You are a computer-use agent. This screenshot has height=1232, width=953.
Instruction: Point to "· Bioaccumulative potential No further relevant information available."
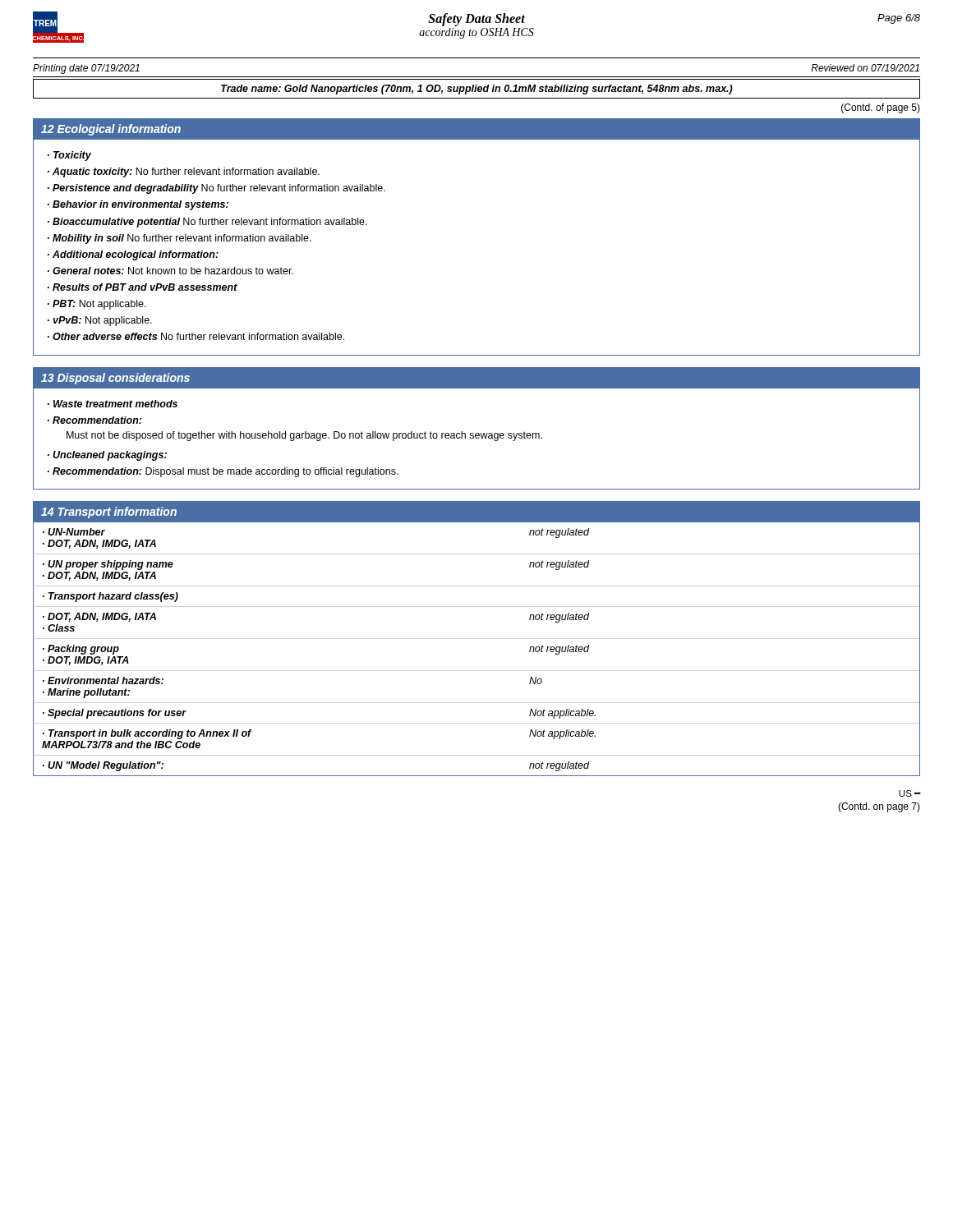tap(207, 221)
